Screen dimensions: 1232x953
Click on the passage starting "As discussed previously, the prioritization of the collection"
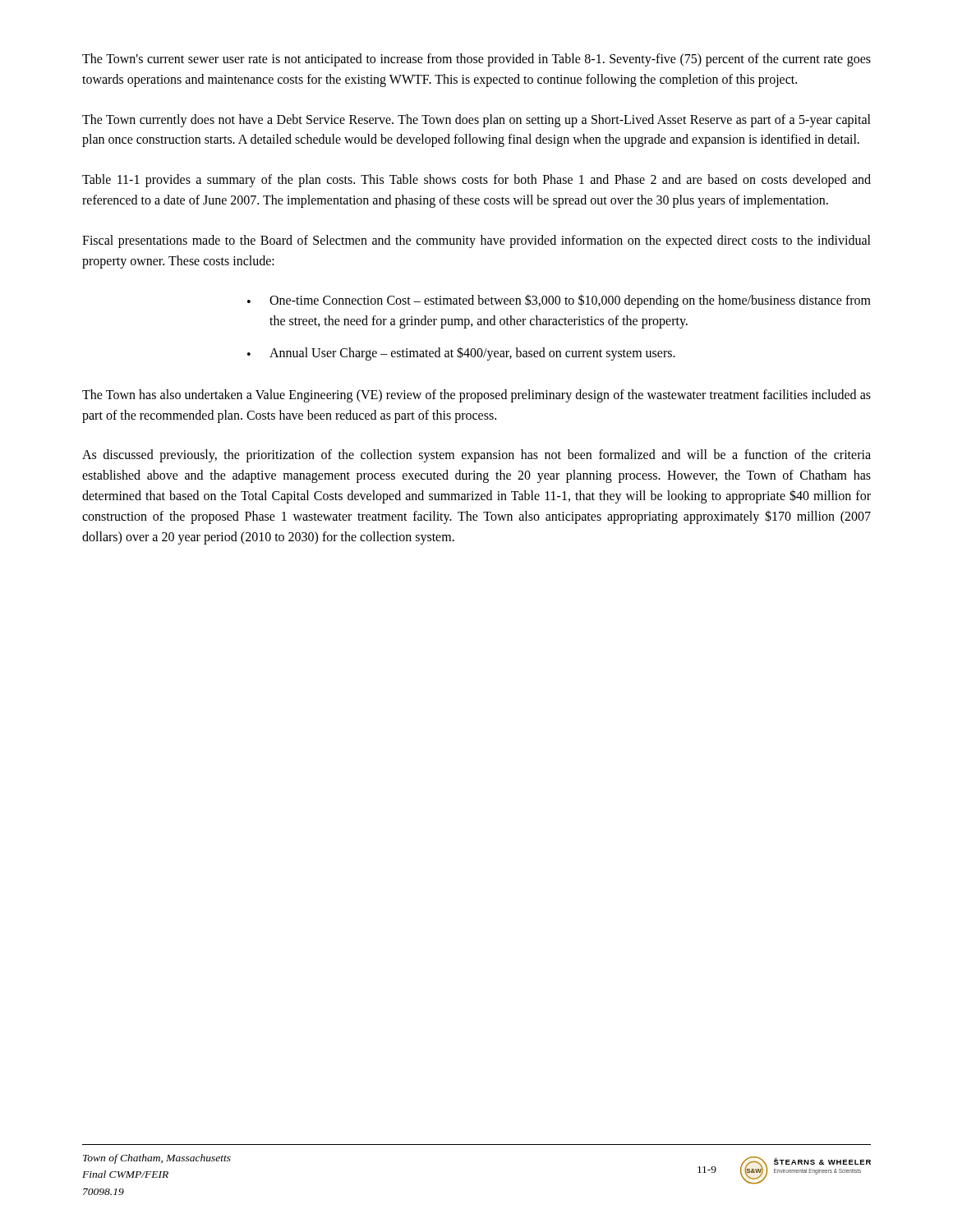pos(476,496)
